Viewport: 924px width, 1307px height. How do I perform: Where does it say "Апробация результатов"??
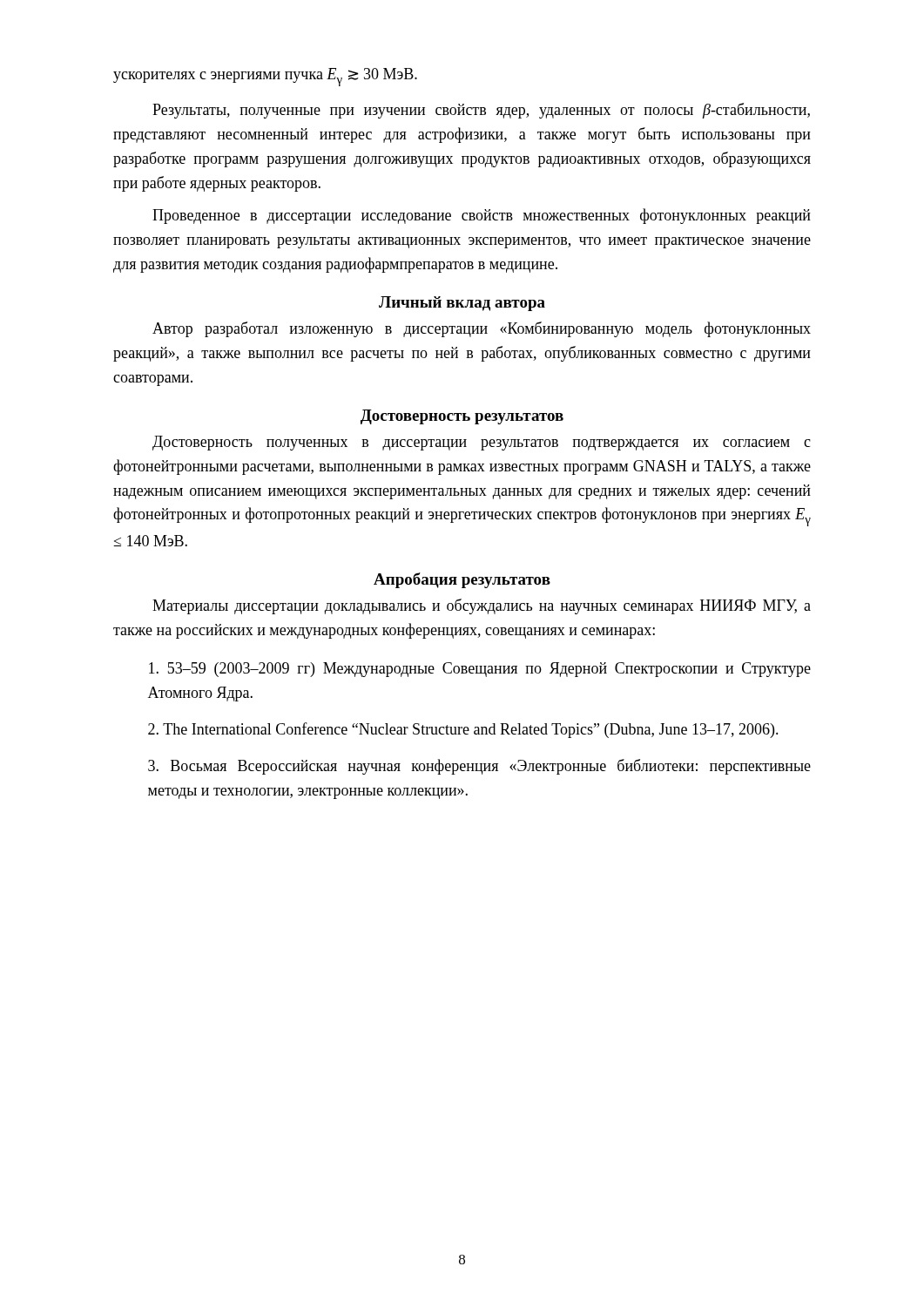click(462, 579)
